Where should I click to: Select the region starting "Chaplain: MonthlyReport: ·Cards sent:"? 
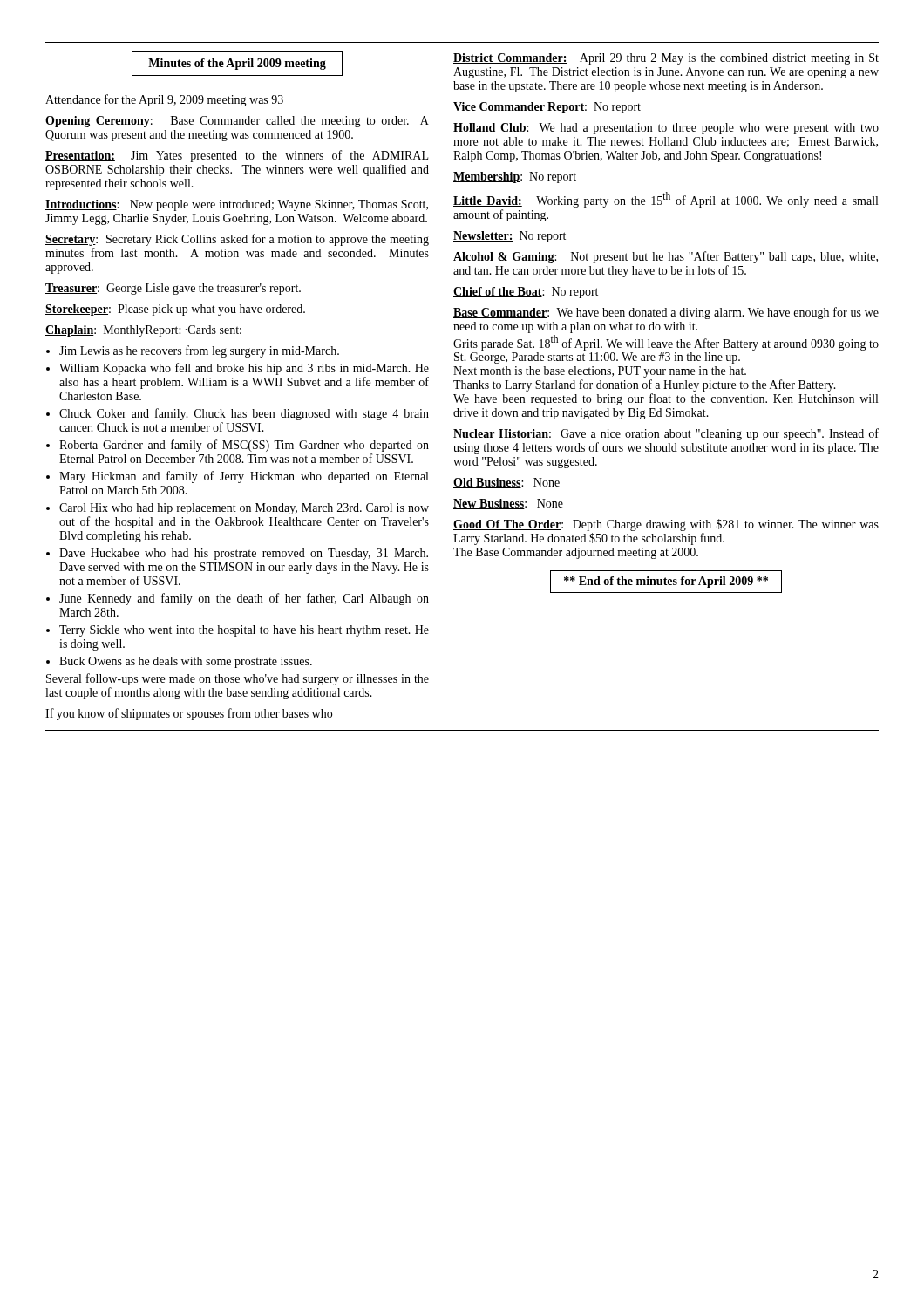237,330
